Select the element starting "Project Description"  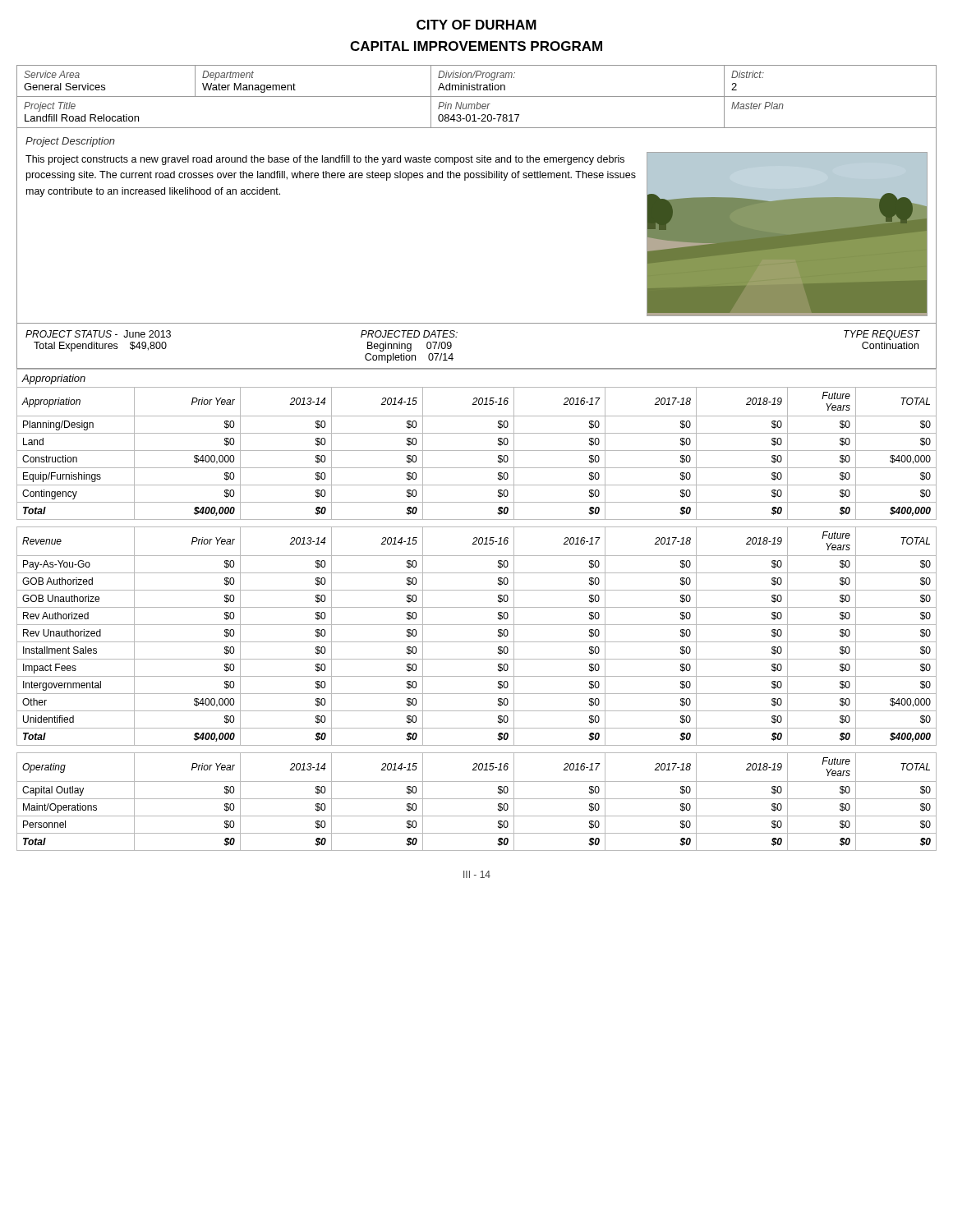click(70, 141)
